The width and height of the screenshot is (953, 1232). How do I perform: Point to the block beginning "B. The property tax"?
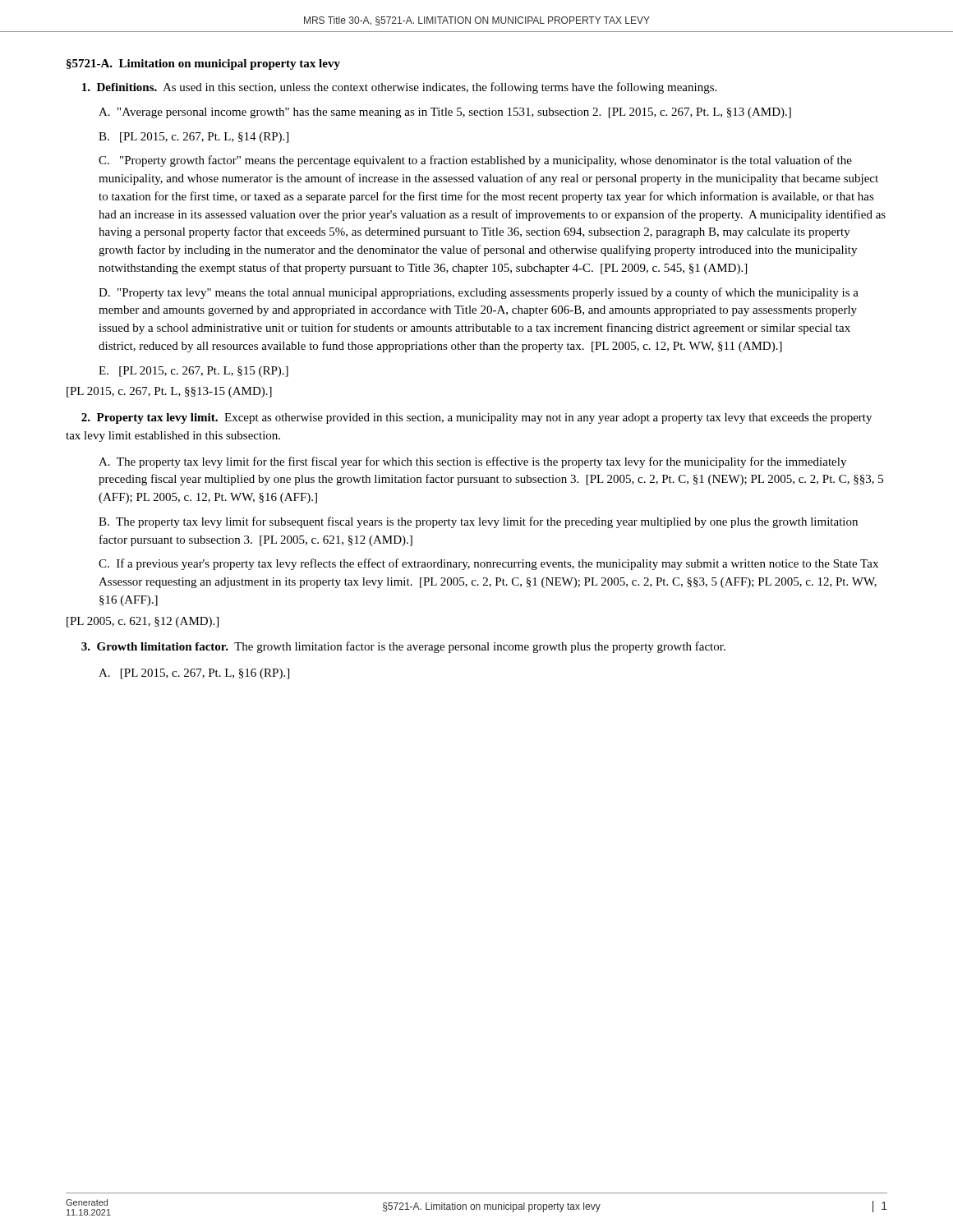coord(478,530)
